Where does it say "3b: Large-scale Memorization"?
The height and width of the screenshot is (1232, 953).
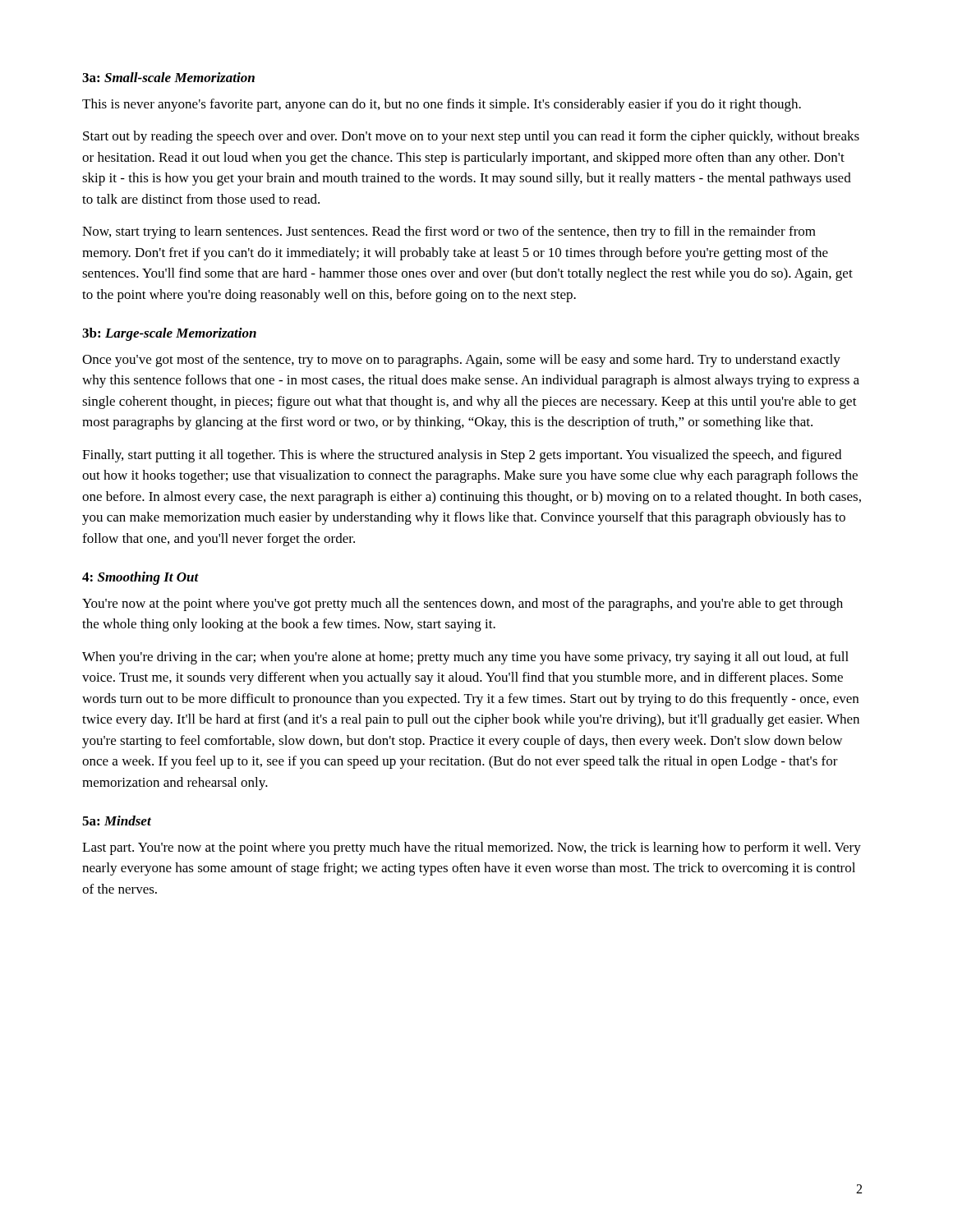pos(169,333)
